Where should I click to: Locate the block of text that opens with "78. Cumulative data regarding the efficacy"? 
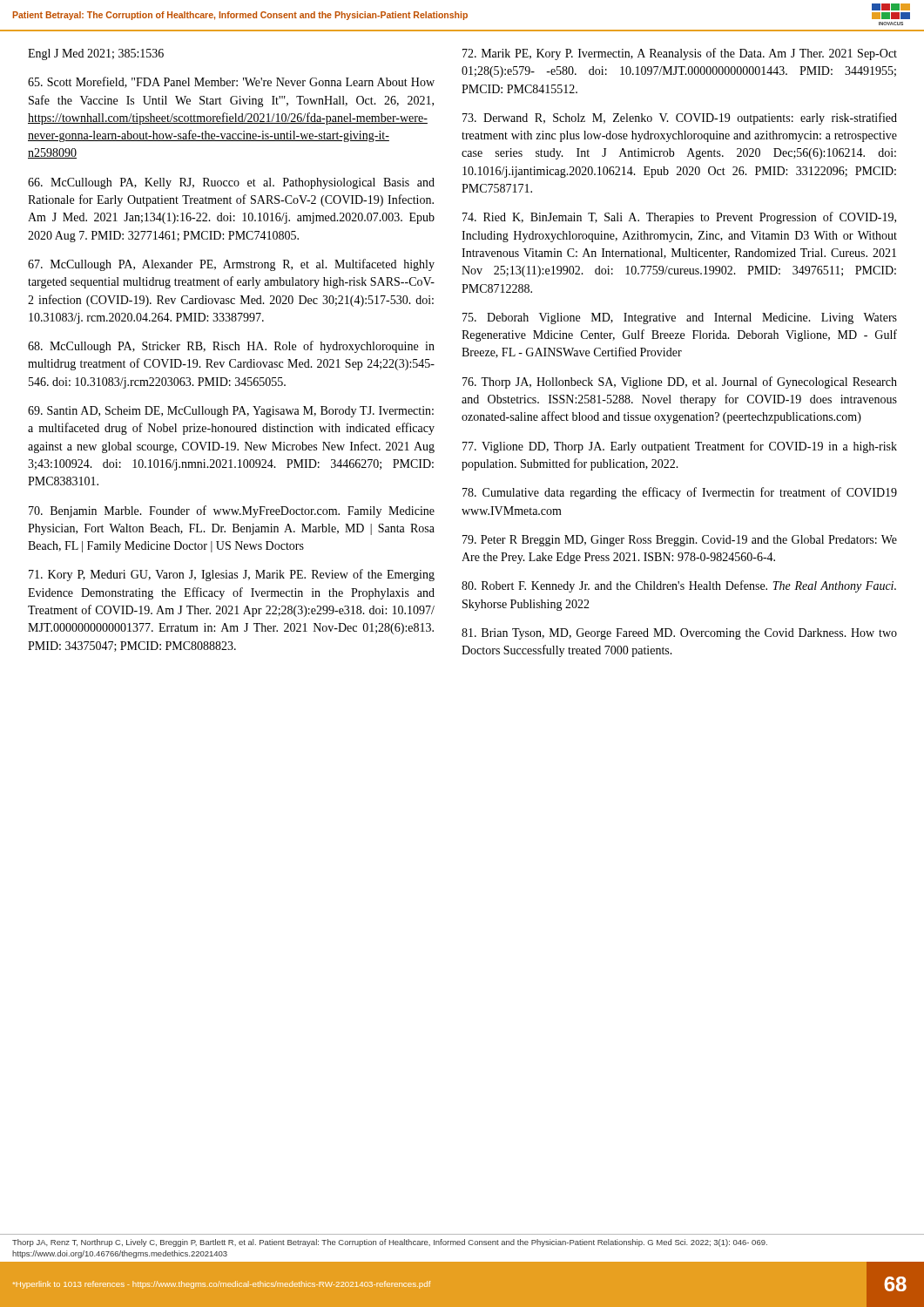679,502
